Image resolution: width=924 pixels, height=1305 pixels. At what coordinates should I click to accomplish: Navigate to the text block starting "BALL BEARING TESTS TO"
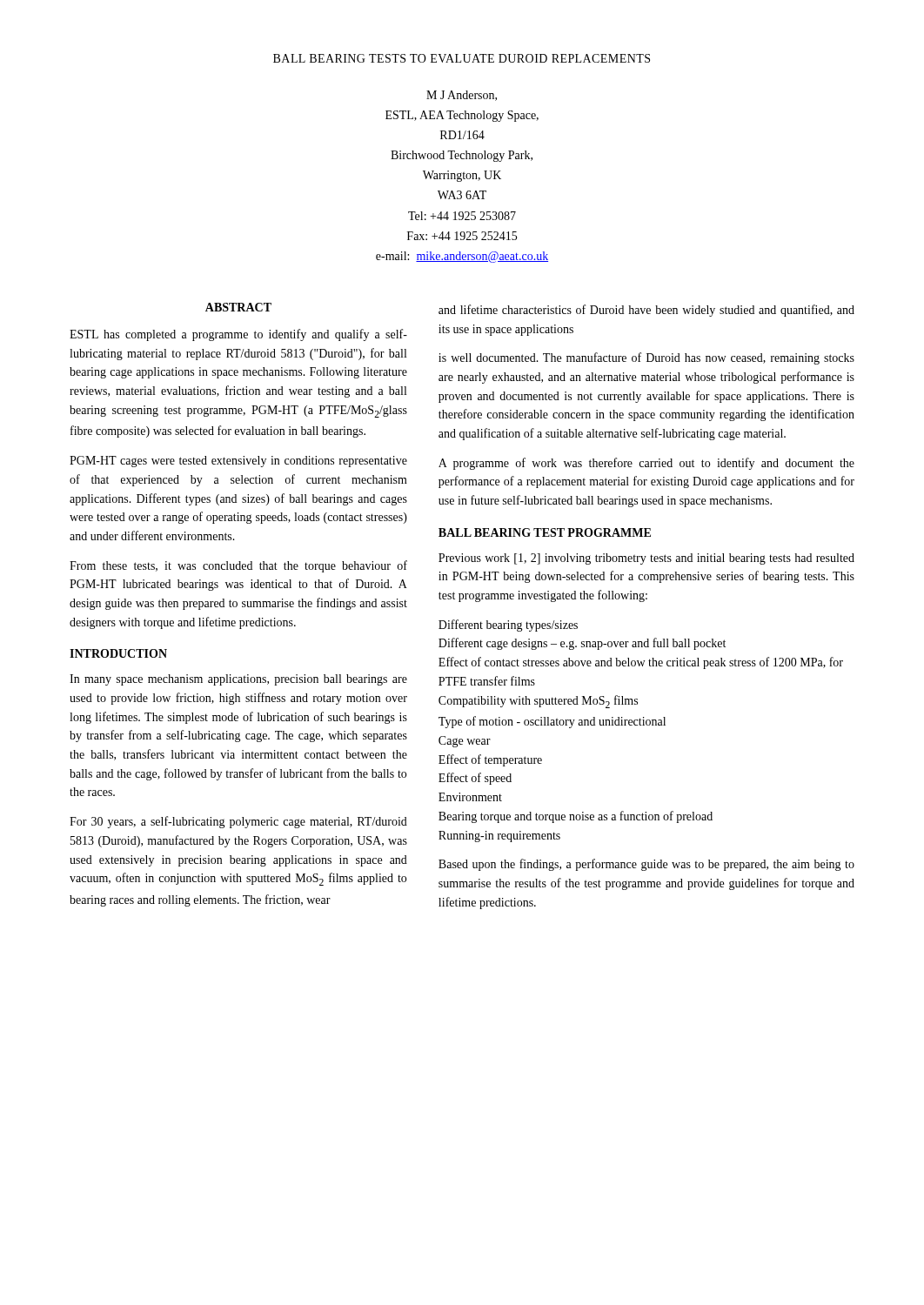click(462, 59)
